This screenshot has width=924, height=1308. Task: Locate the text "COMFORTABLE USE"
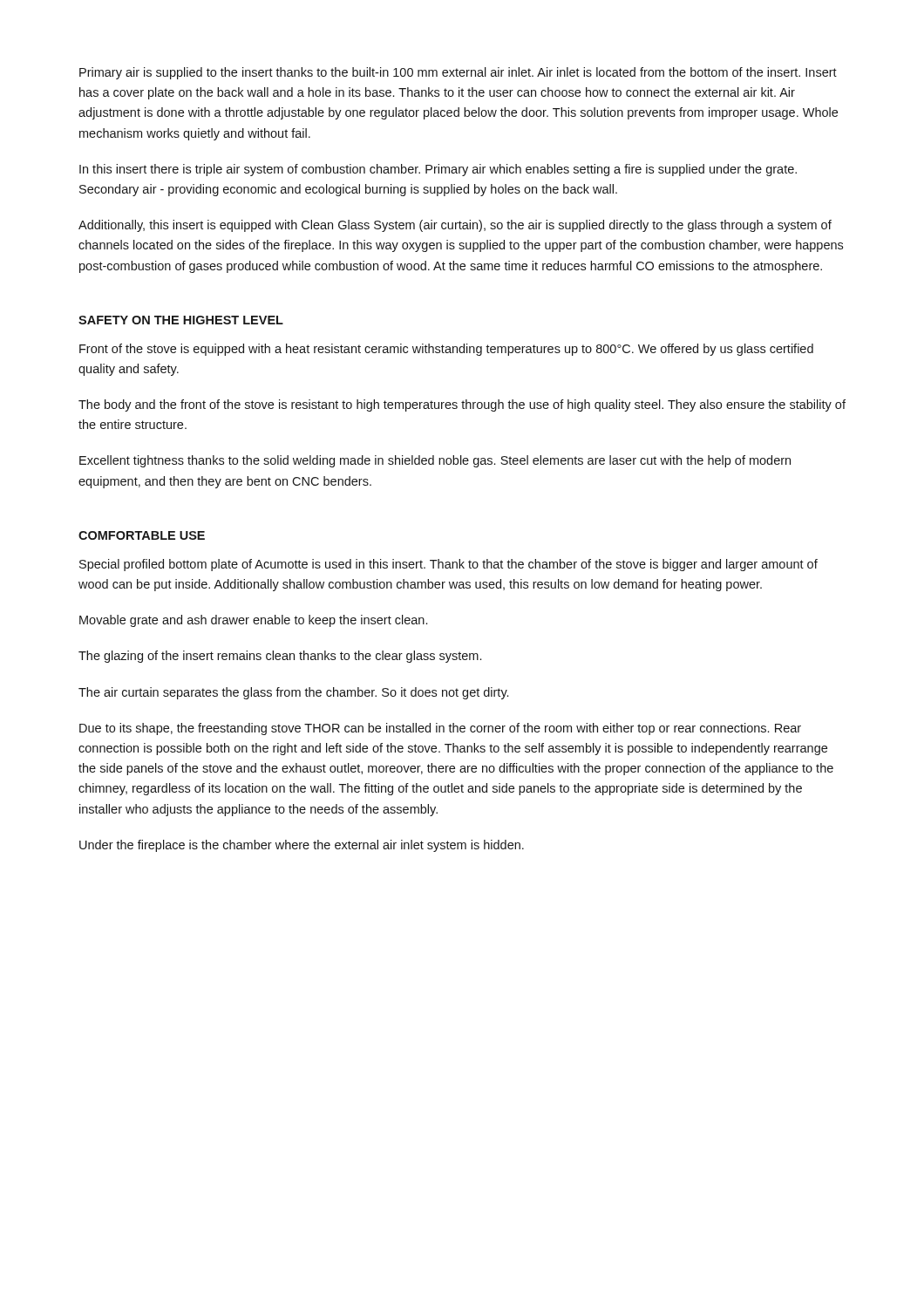(x=142, y=535)
